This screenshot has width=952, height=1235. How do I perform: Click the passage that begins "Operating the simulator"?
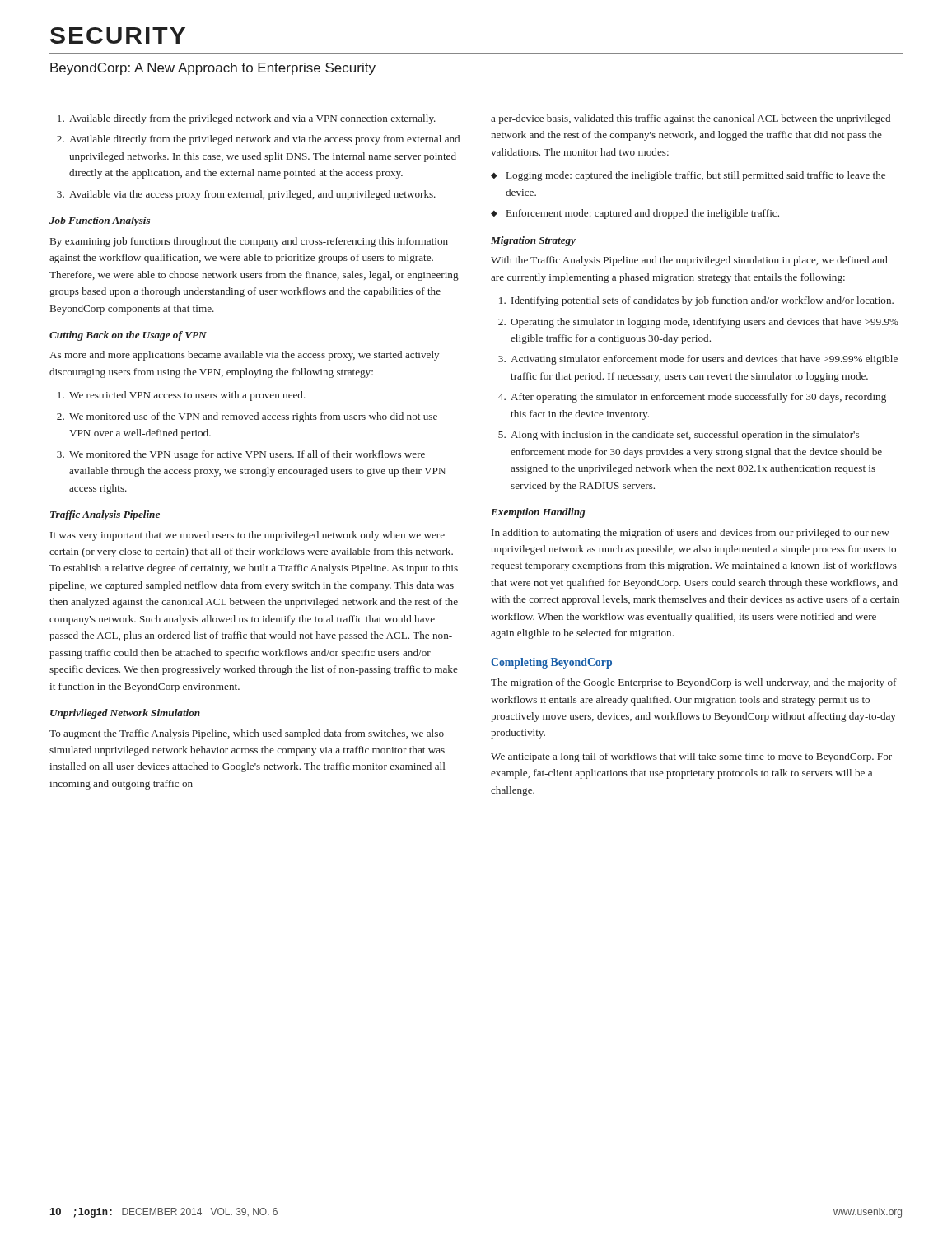point(705,330)
